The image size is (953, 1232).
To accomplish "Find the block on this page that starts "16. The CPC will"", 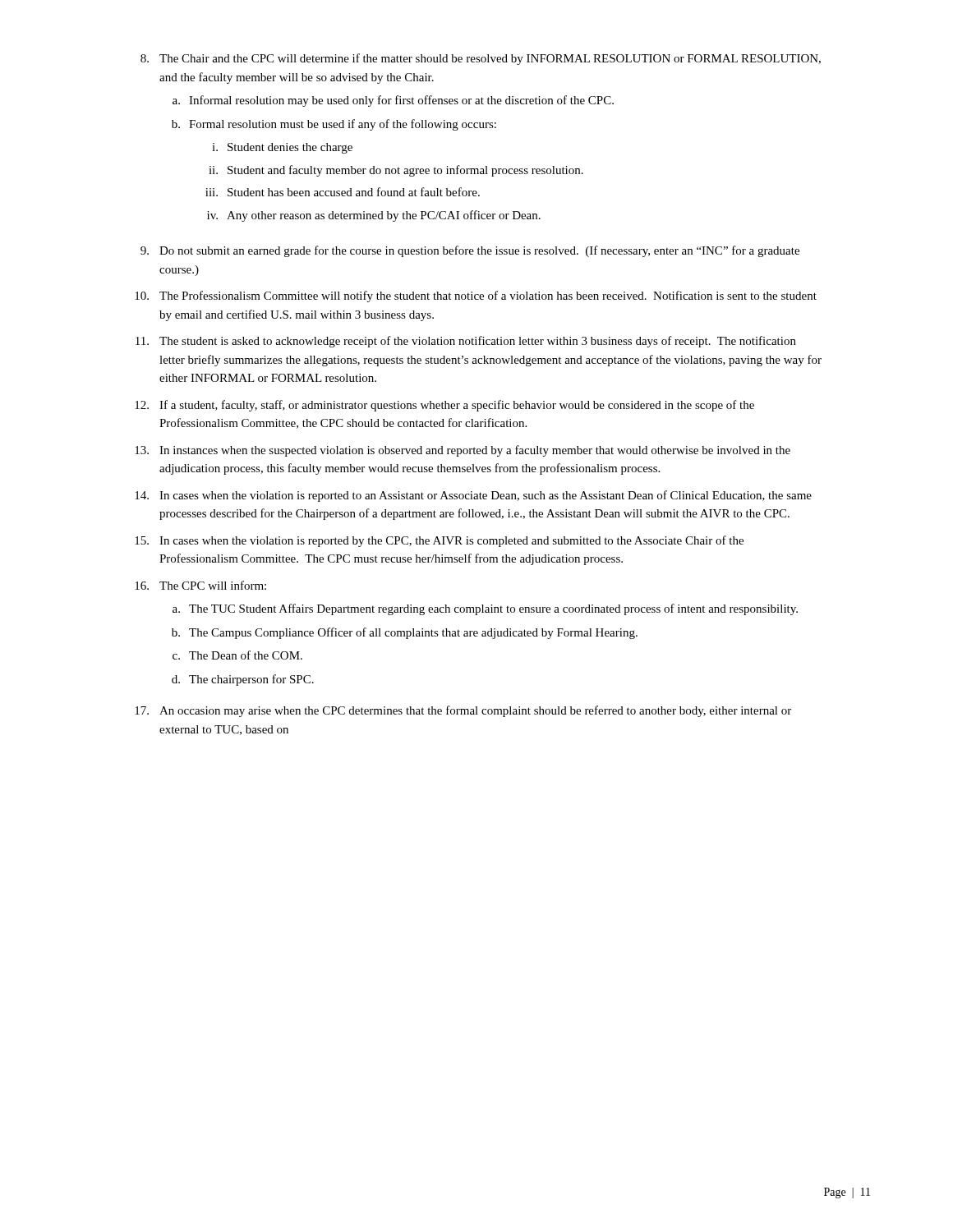I will pyautogui.click(x=468, y=635).
